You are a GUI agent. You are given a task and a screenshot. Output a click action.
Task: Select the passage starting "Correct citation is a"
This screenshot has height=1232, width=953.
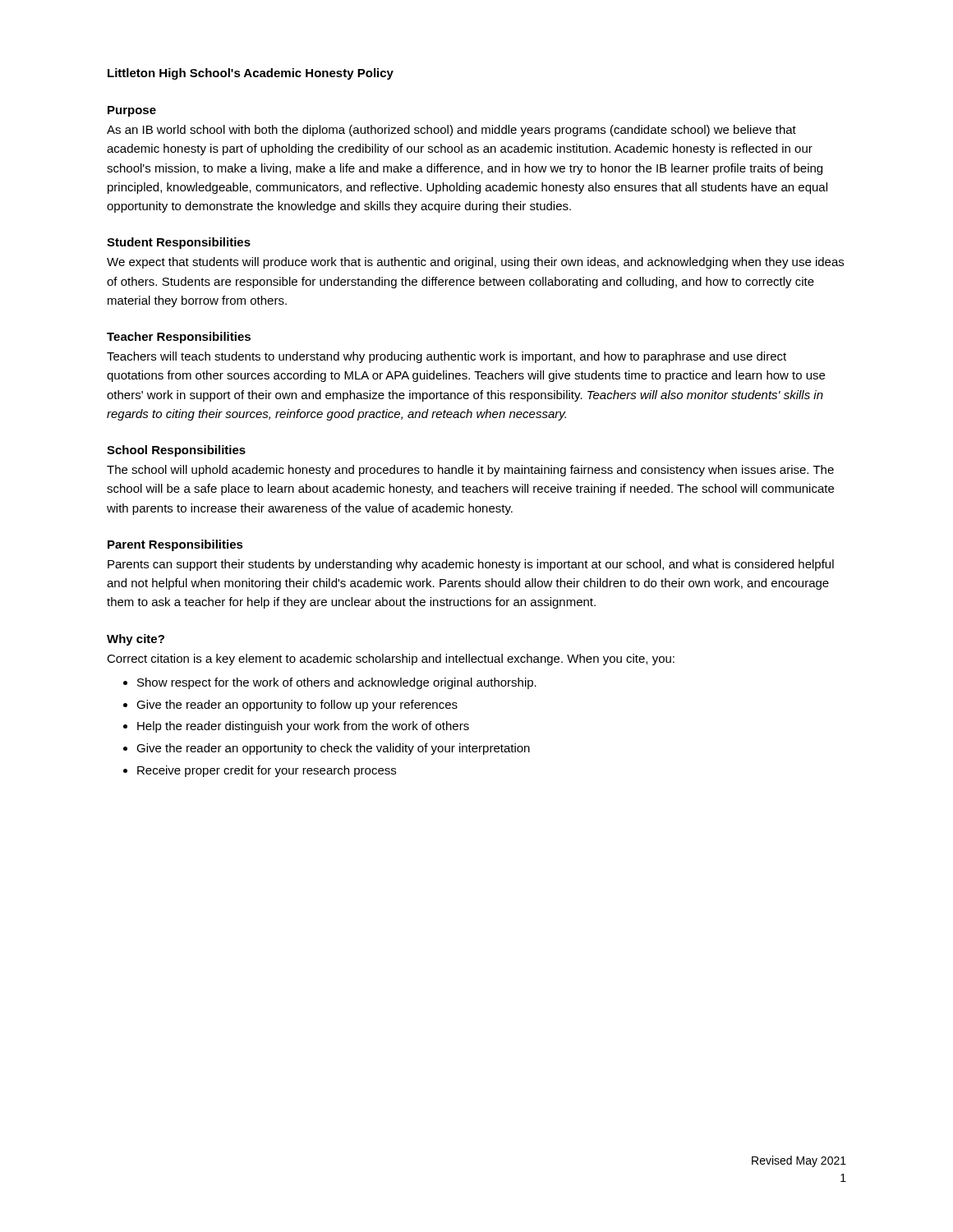(x=391, y=658)
